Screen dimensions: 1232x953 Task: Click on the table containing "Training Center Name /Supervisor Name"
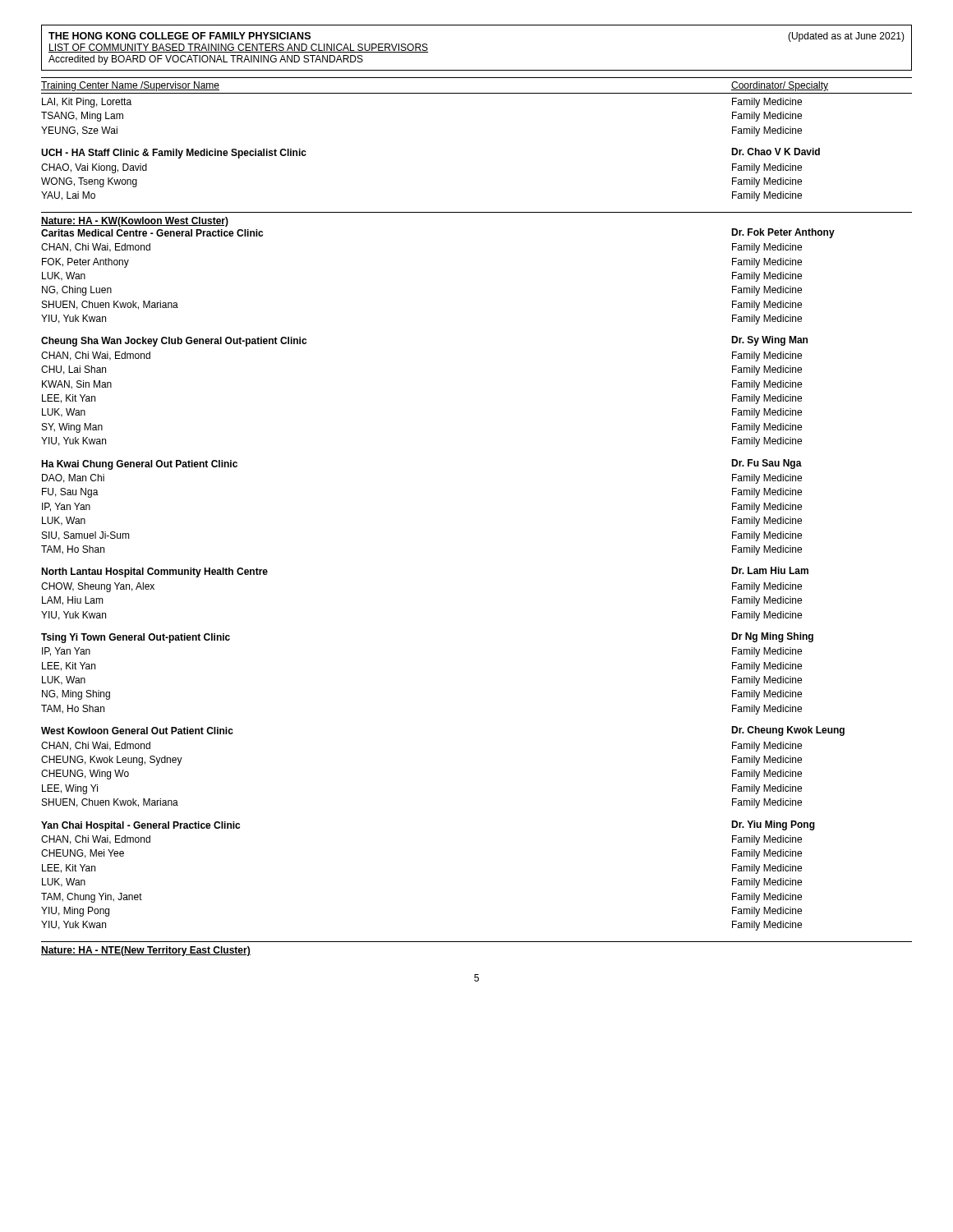[476, 517]
